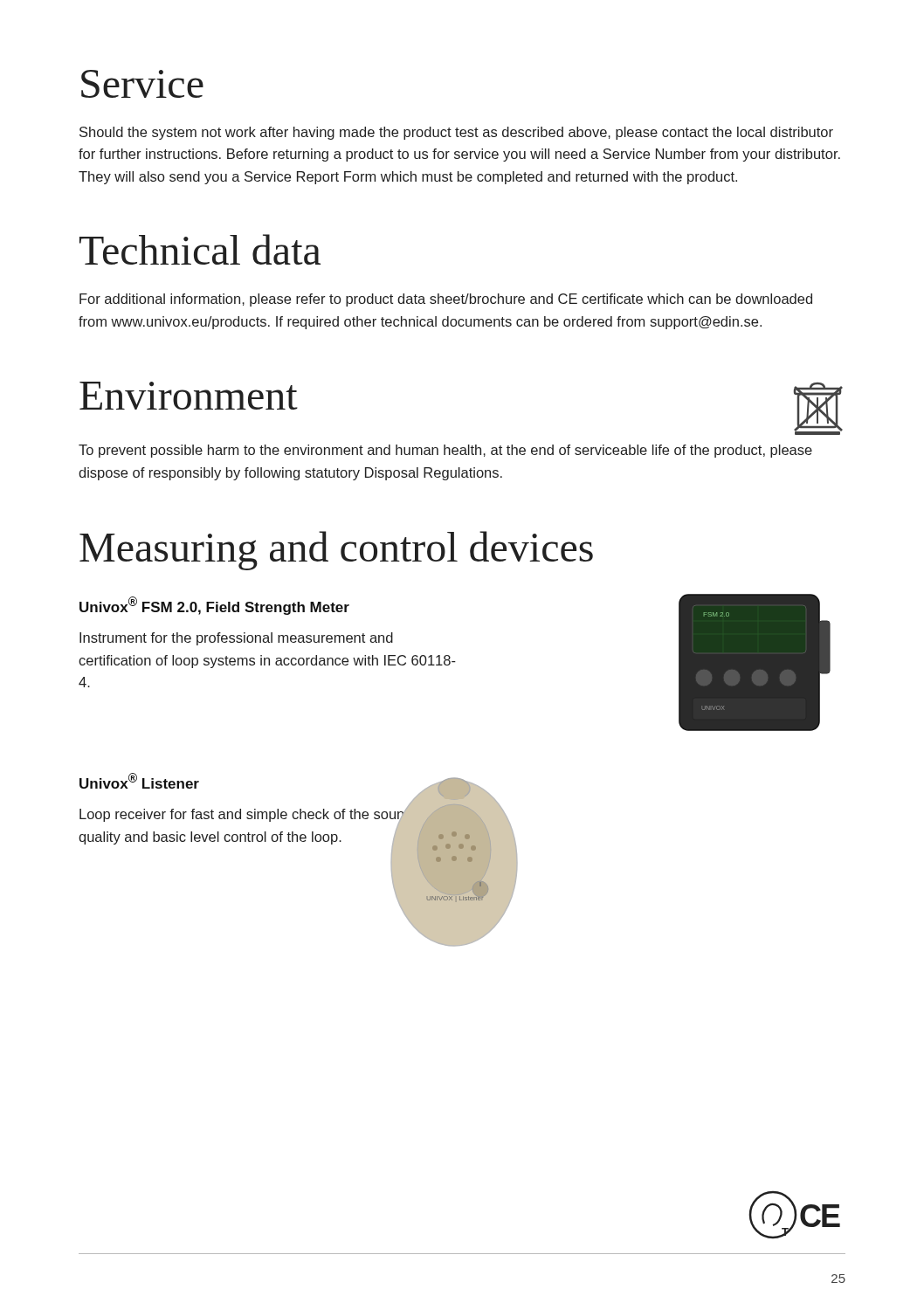Find the passage starting "Should the system not work"
The image size is (924, 1310).
click(x=460, y=154)
